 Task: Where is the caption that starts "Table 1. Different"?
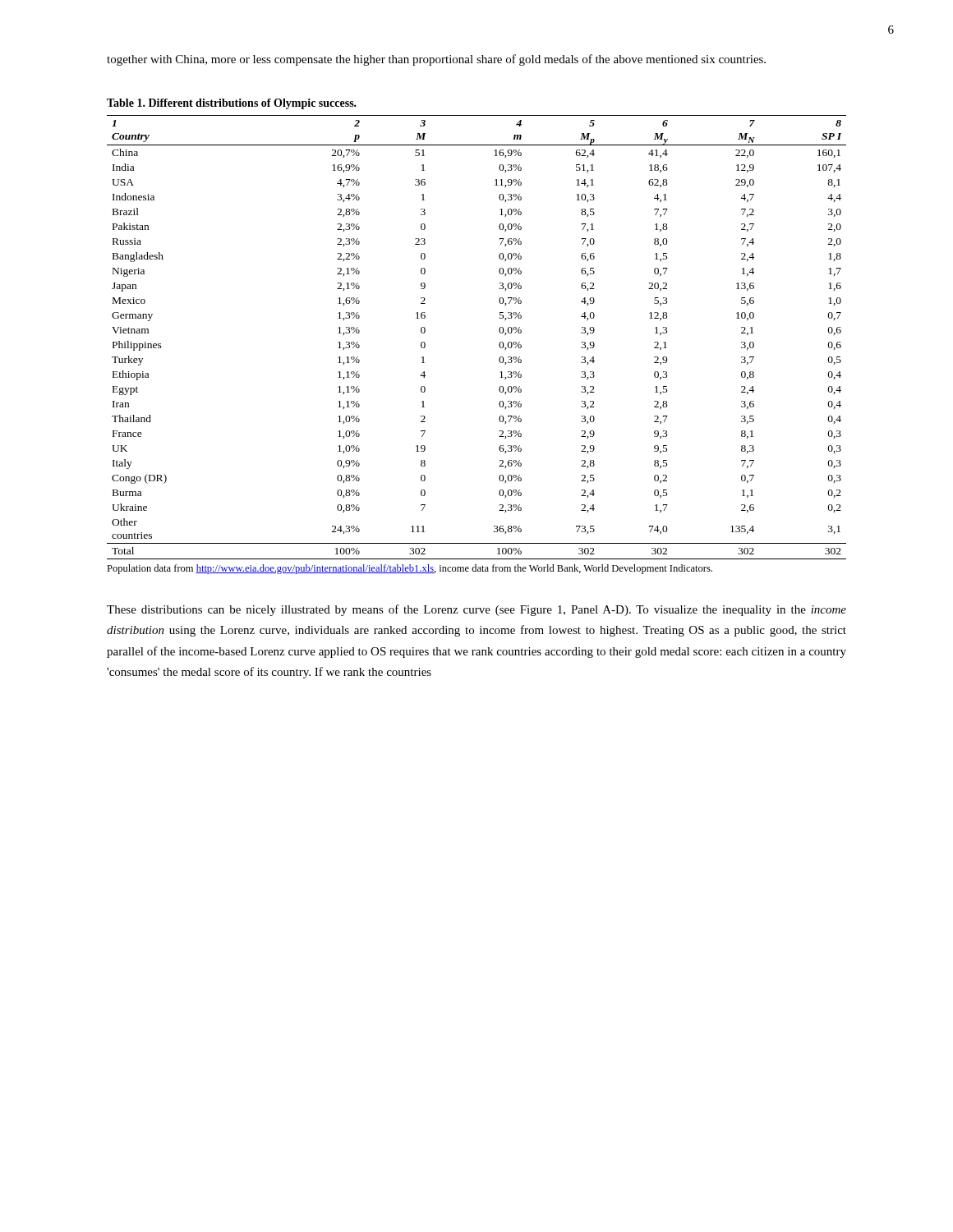tap(232, 103)
